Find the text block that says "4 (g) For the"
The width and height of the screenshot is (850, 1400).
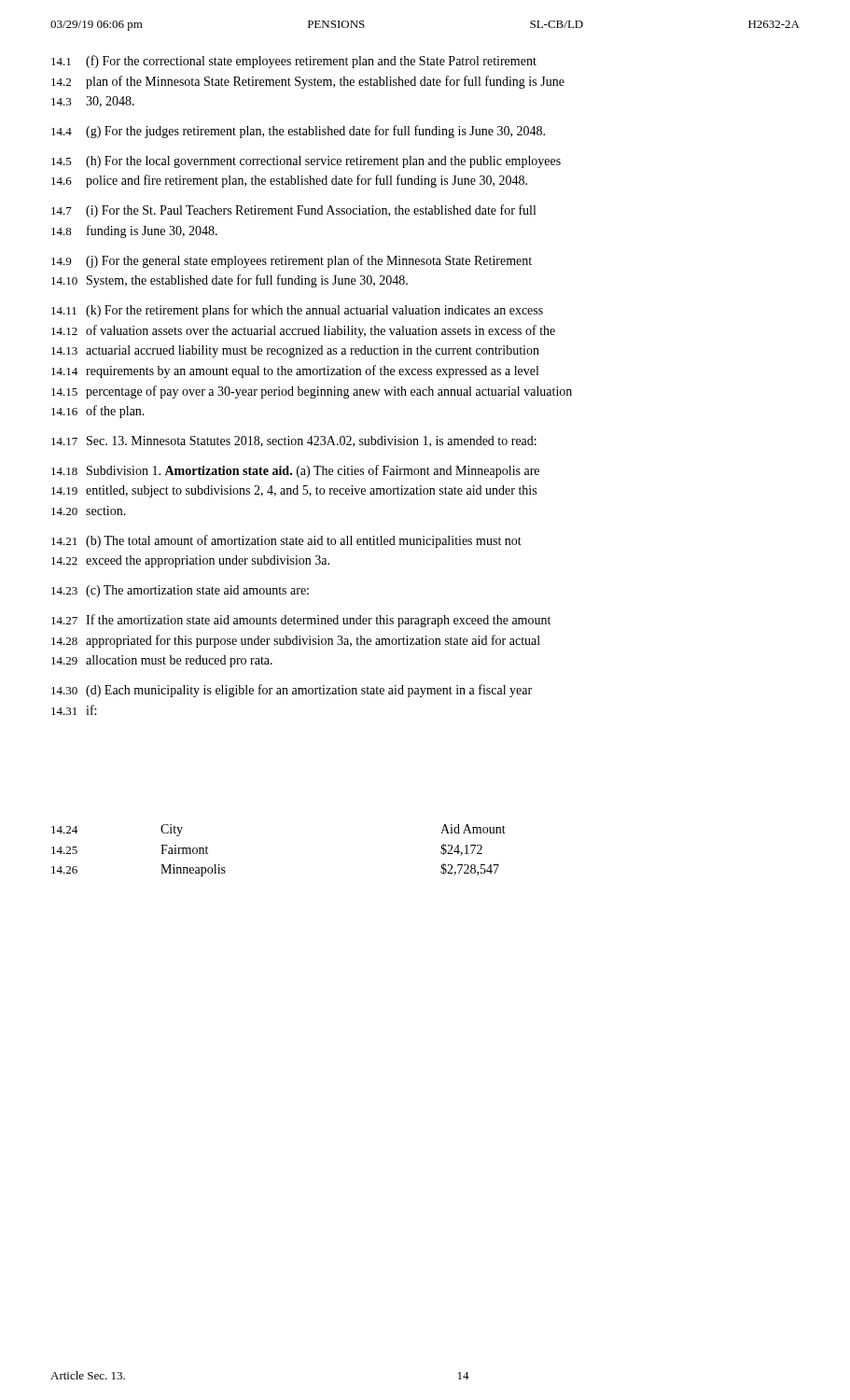(x=298, y=132)
